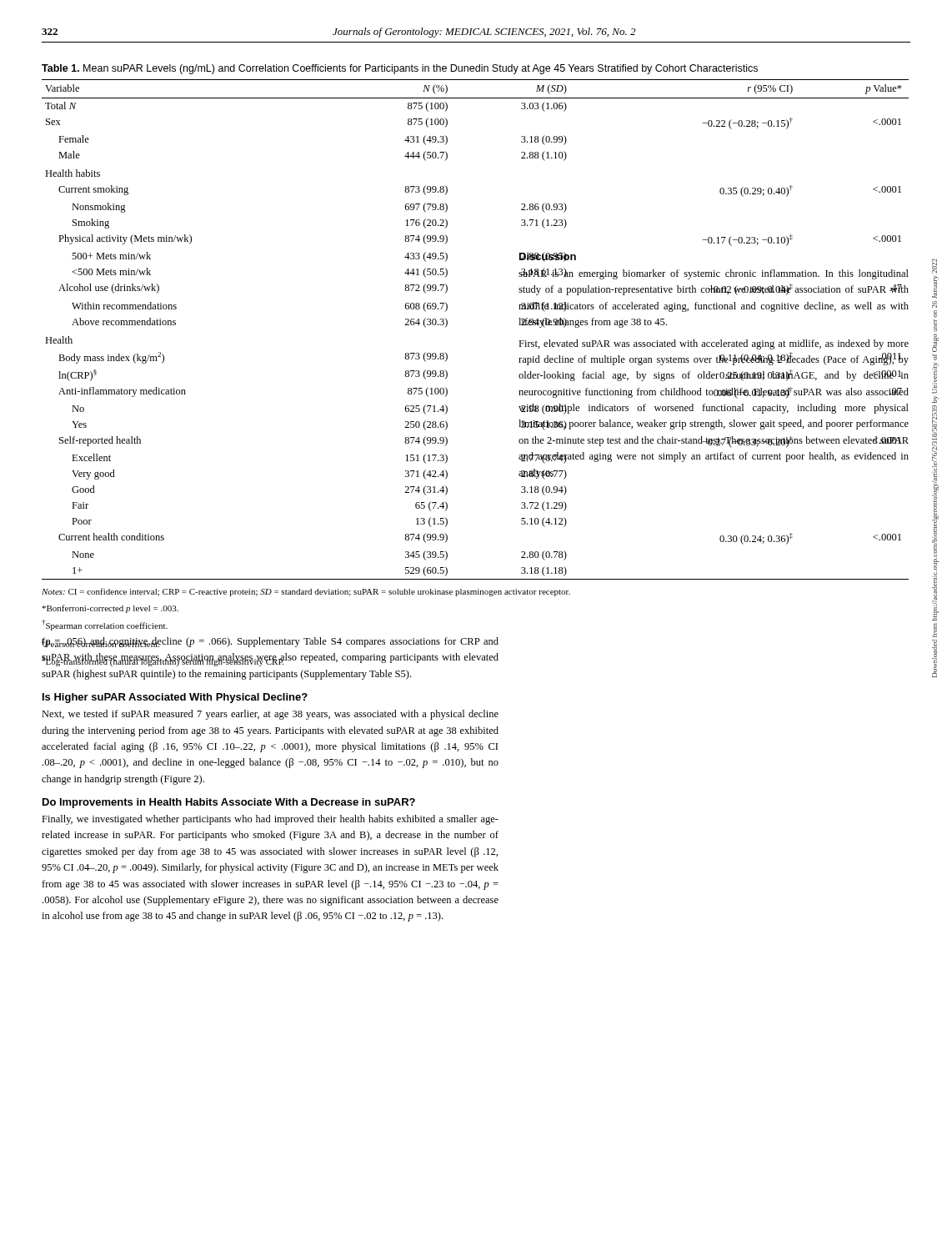Select the text block with the text "suPAR is an"

(x=714, y=298)
